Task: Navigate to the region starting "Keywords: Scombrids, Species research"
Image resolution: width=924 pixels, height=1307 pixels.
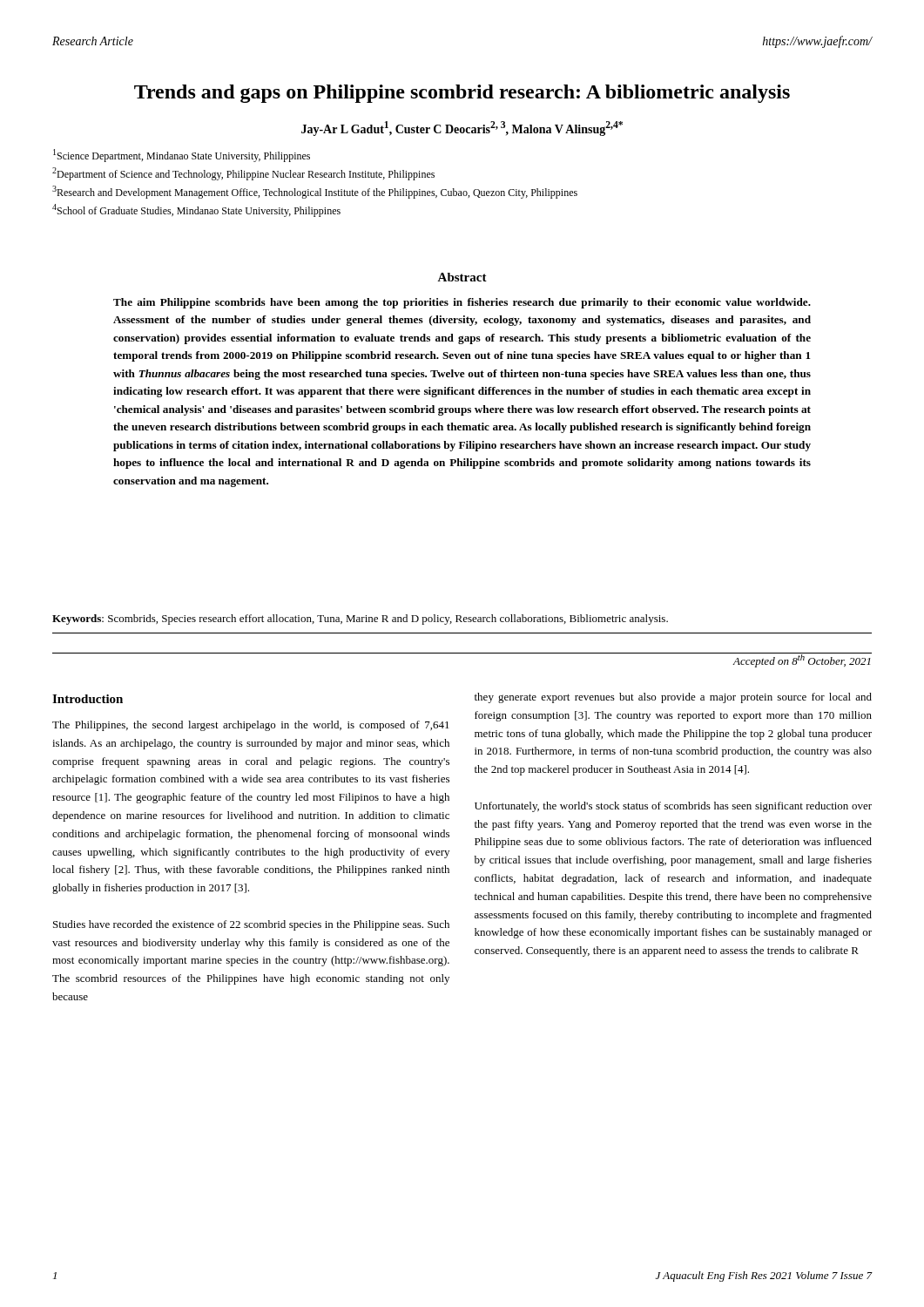Action: (x=360, y=618)
